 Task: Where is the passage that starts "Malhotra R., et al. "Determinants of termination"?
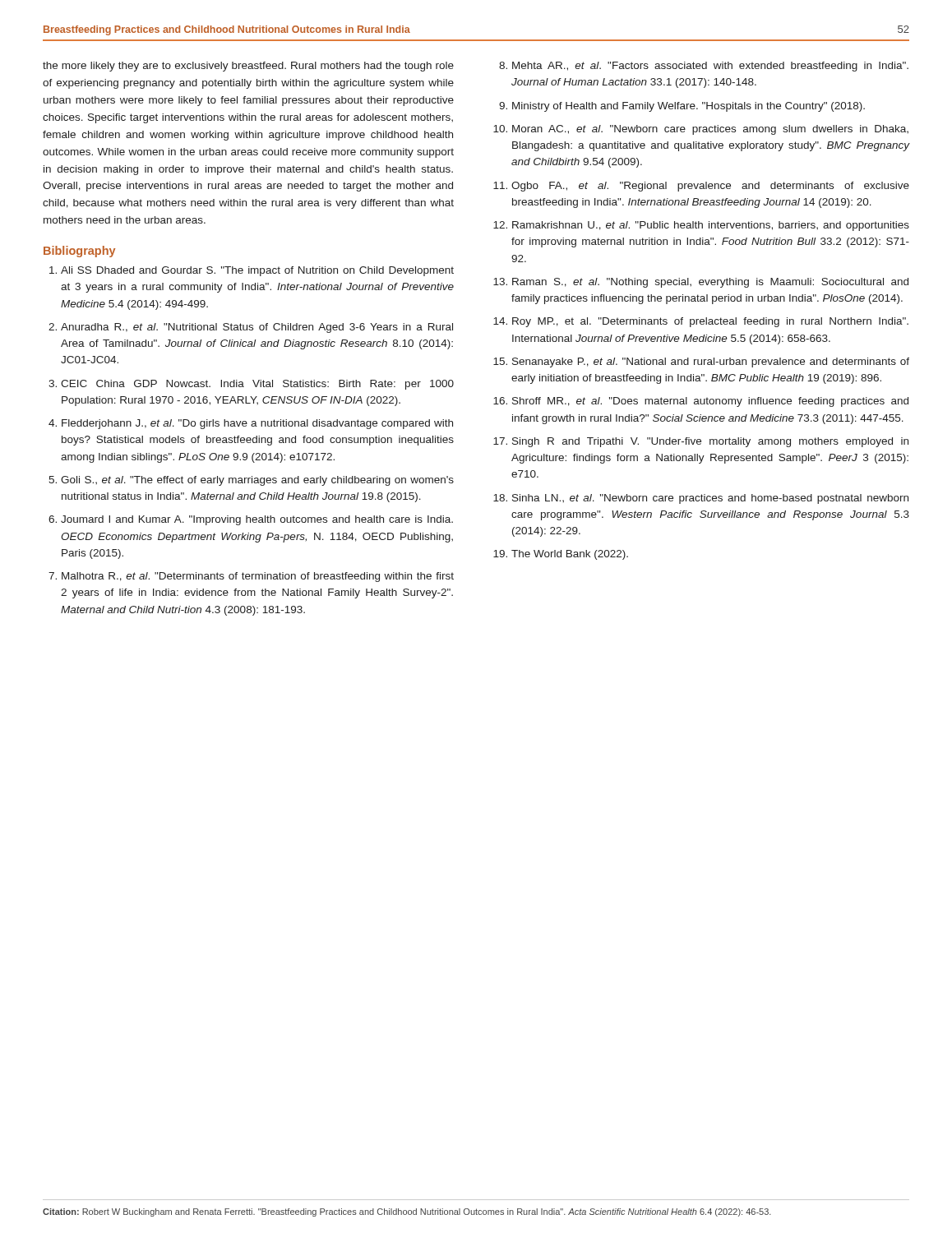(257, 593)
